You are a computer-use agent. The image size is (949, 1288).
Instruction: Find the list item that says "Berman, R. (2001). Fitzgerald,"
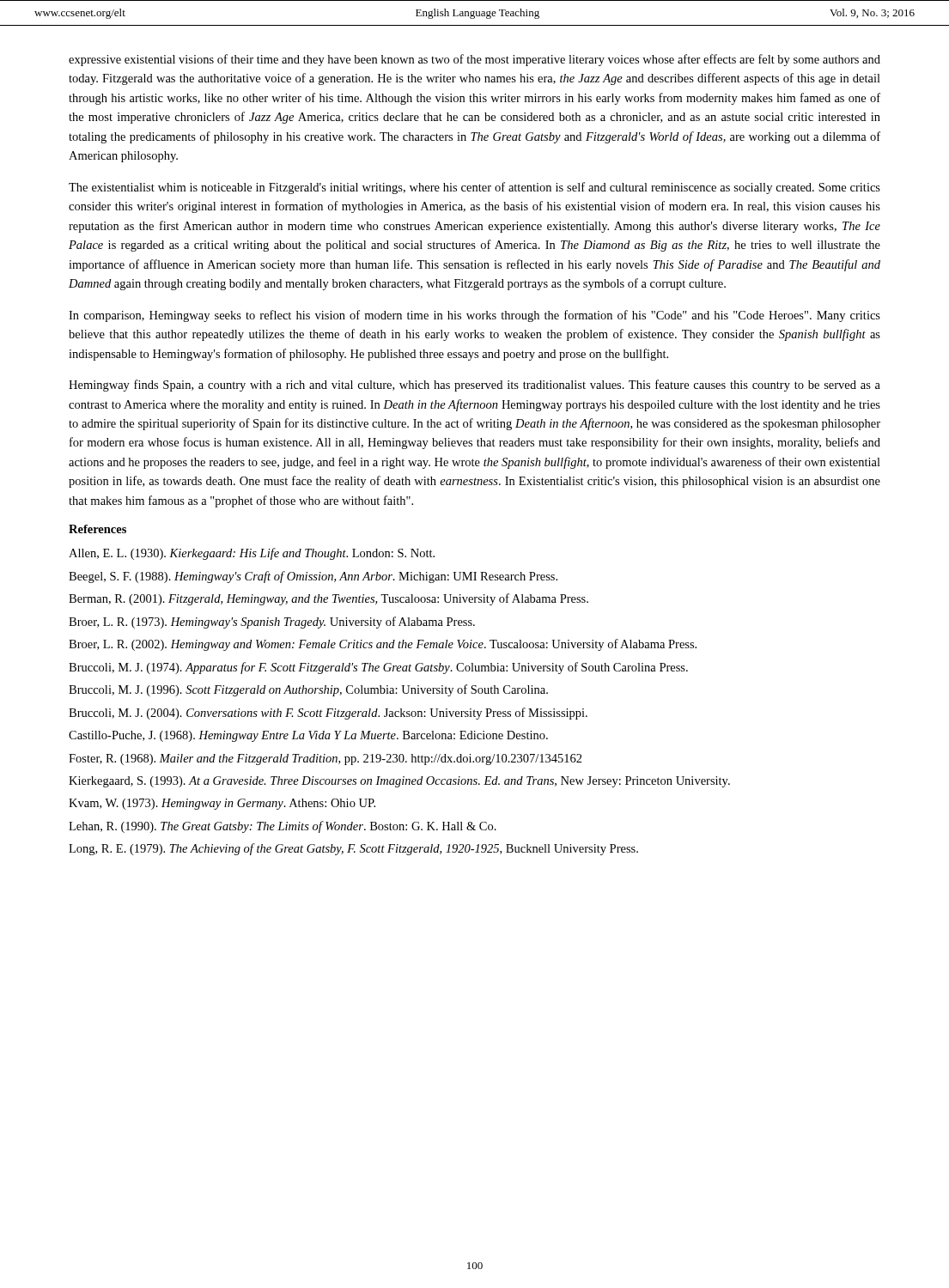coord(329,599)
